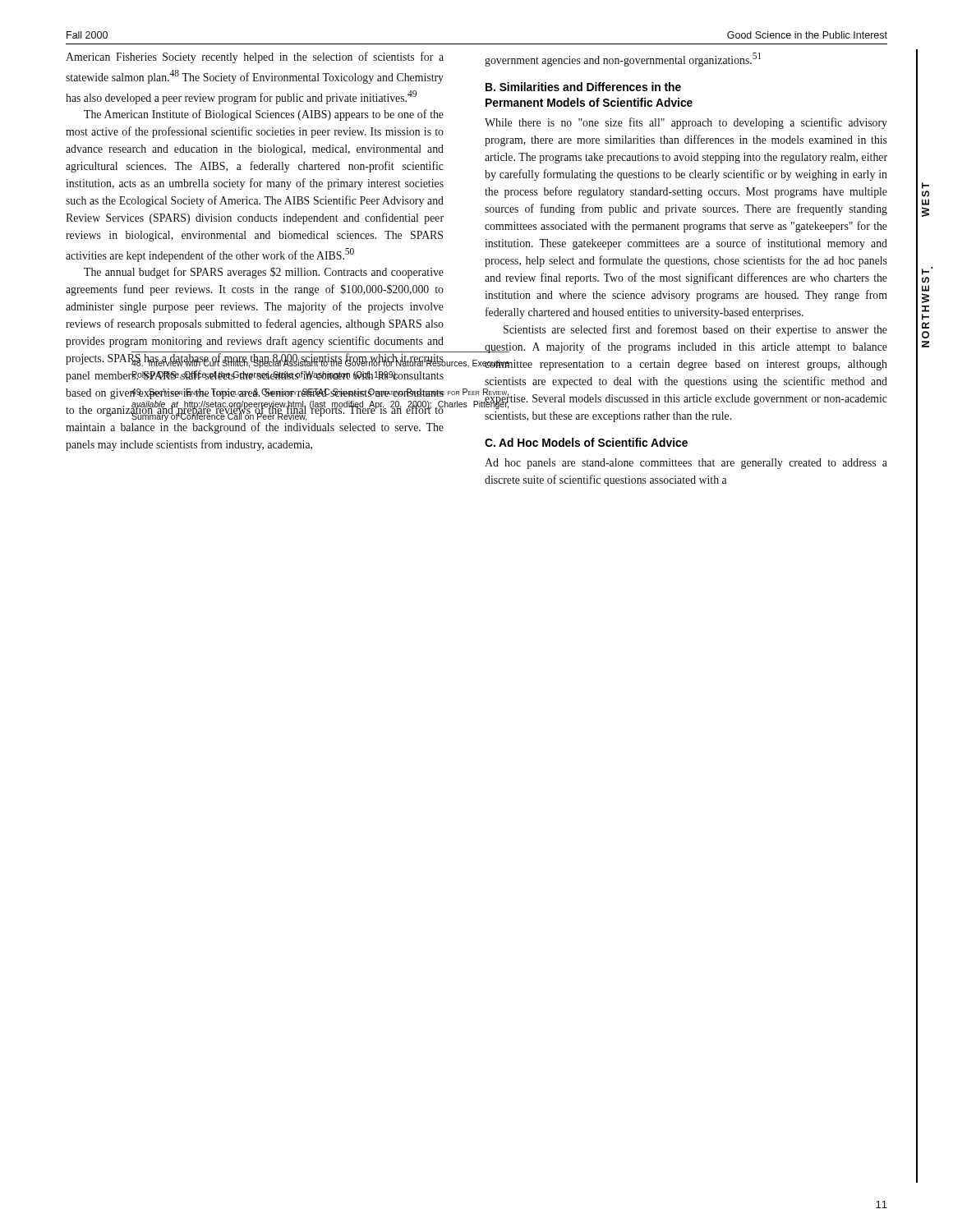Where is the passage that starts "While there is no "one size fits"?
953x1232 pixels.
(686, 270)
